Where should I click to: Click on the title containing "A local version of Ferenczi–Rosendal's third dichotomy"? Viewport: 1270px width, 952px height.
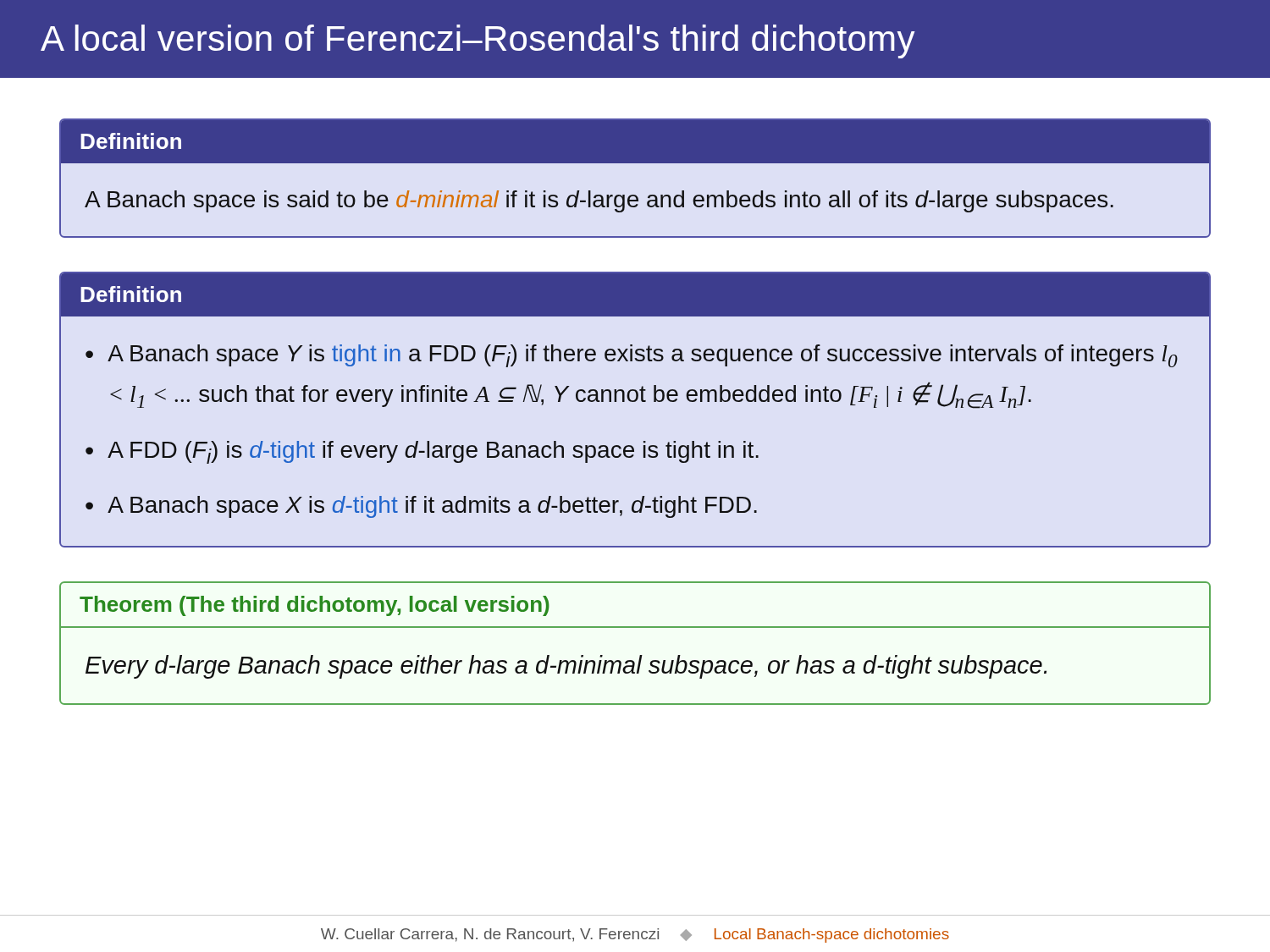(x=635, y=39)
